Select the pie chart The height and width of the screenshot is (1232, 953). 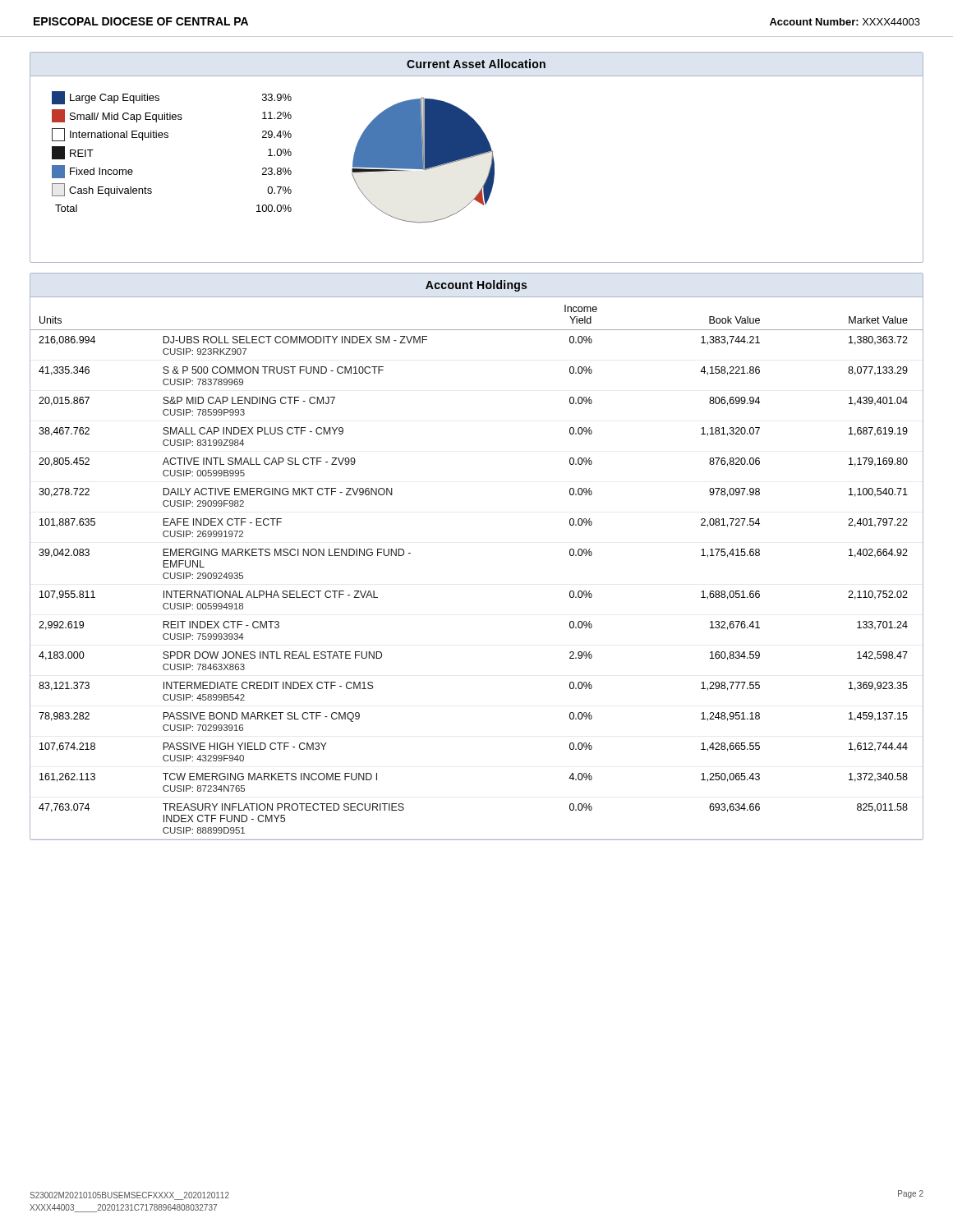[424, 169]
